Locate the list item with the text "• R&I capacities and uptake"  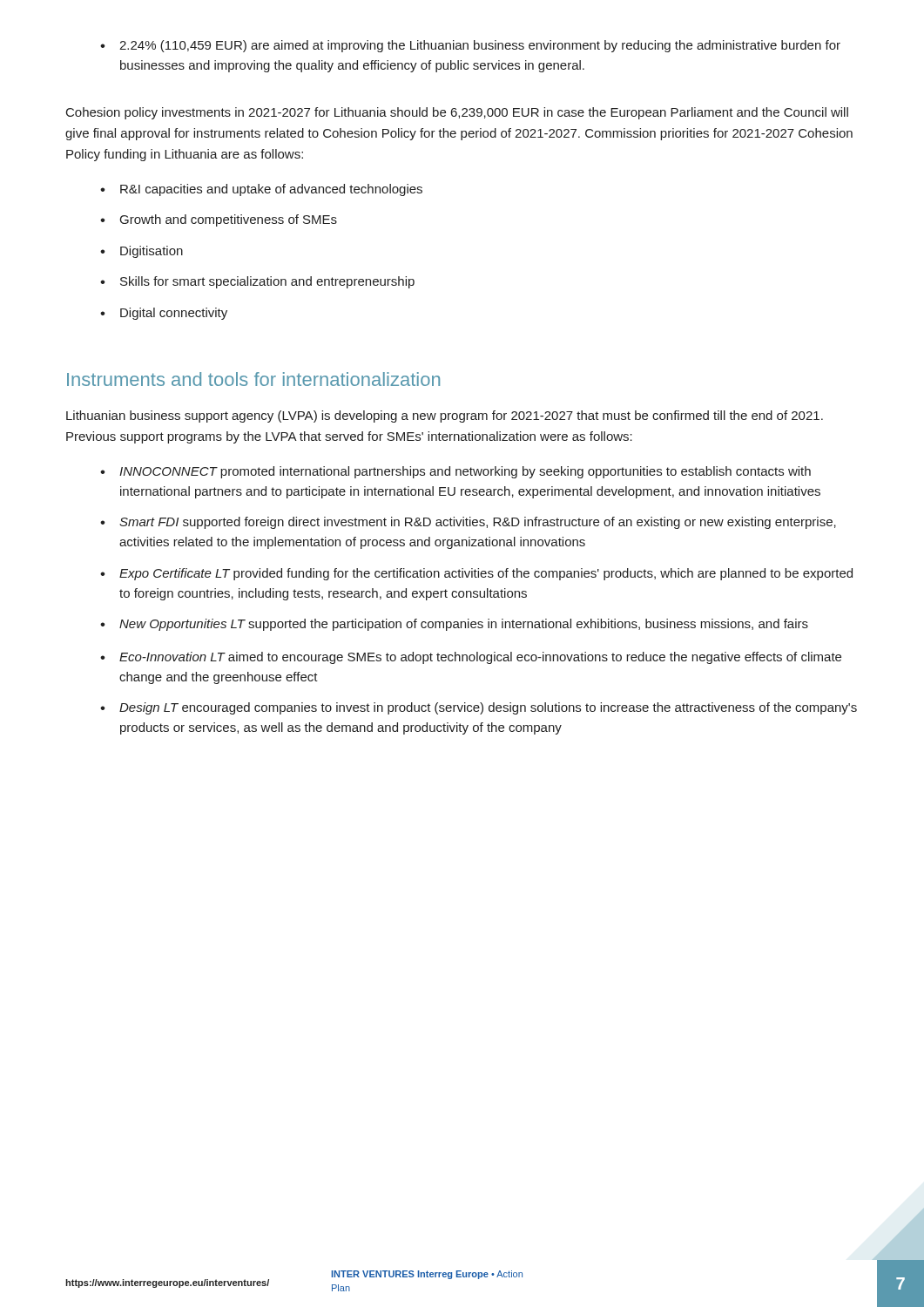(x=262, y=189)
